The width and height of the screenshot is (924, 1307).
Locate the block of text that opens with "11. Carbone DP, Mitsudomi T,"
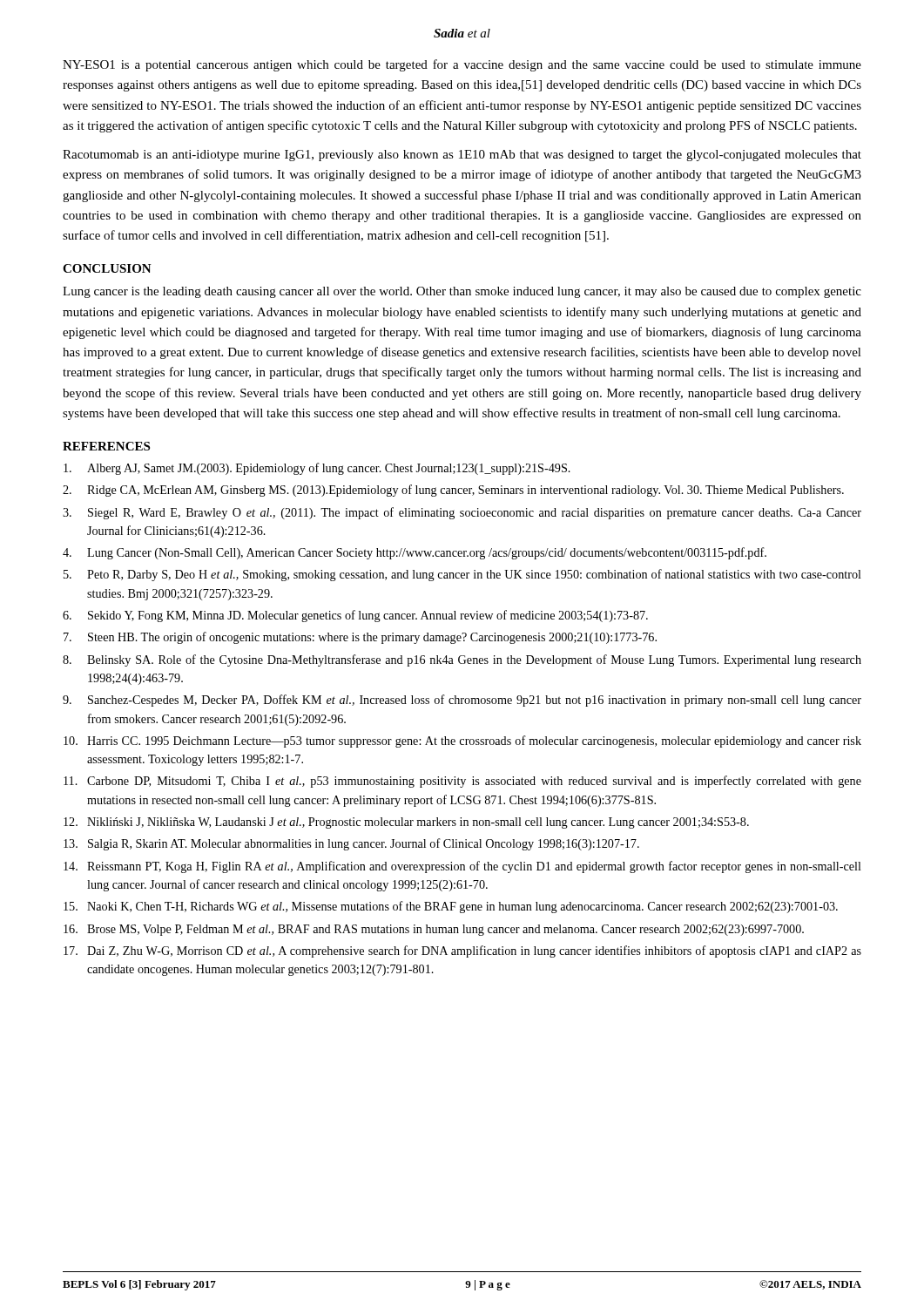point(462,791)
